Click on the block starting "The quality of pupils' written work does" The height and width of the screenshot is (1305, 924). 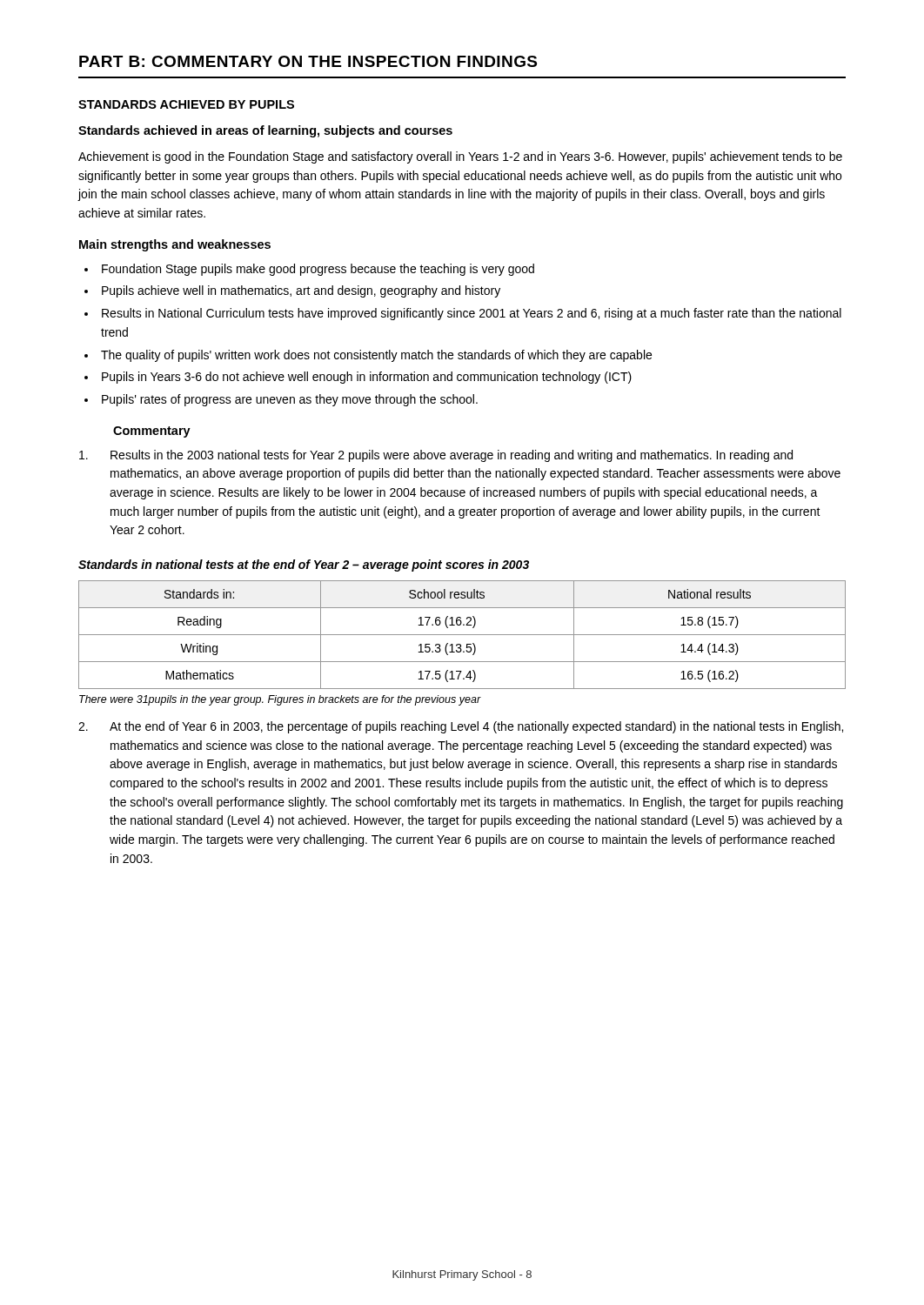click(x=377, y=355)
